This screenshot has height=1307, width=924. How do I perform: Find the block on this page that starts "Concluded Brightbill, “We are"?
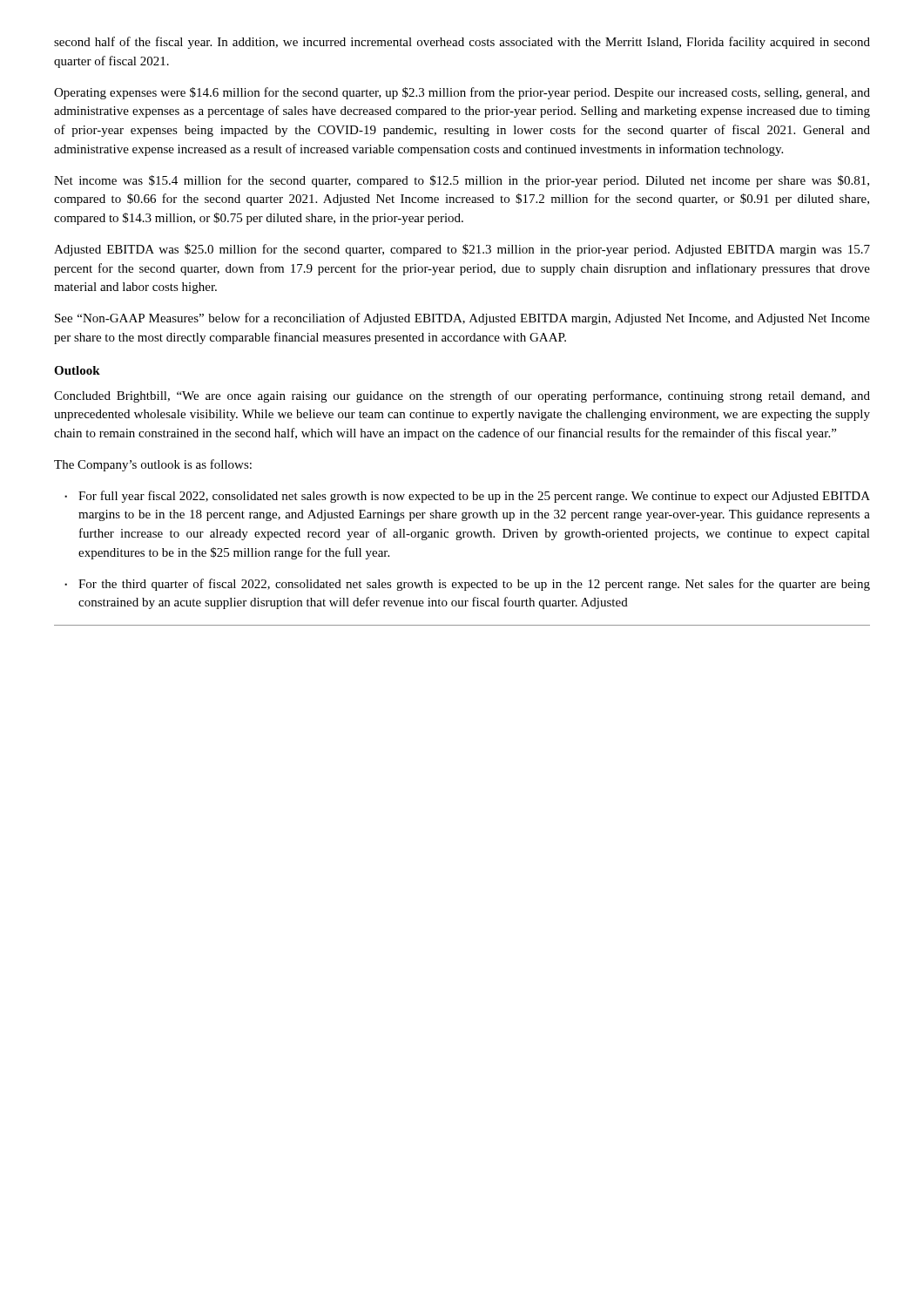tap(462, 414)
